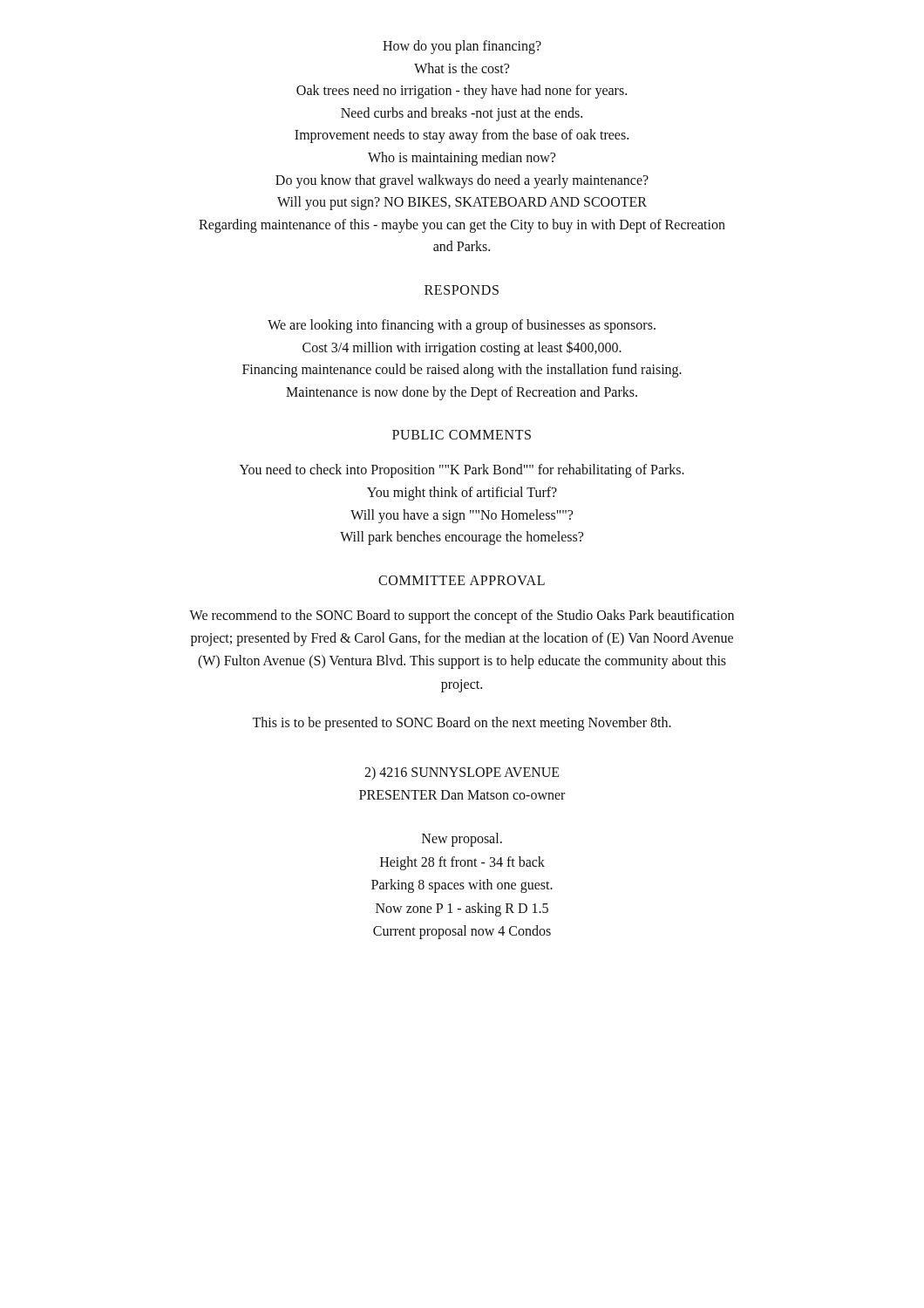Find the text starting "2) 4216 SUNNYSLOPE AVENUE PRESENTER Dan Matson co-owner"

[462, 783]
